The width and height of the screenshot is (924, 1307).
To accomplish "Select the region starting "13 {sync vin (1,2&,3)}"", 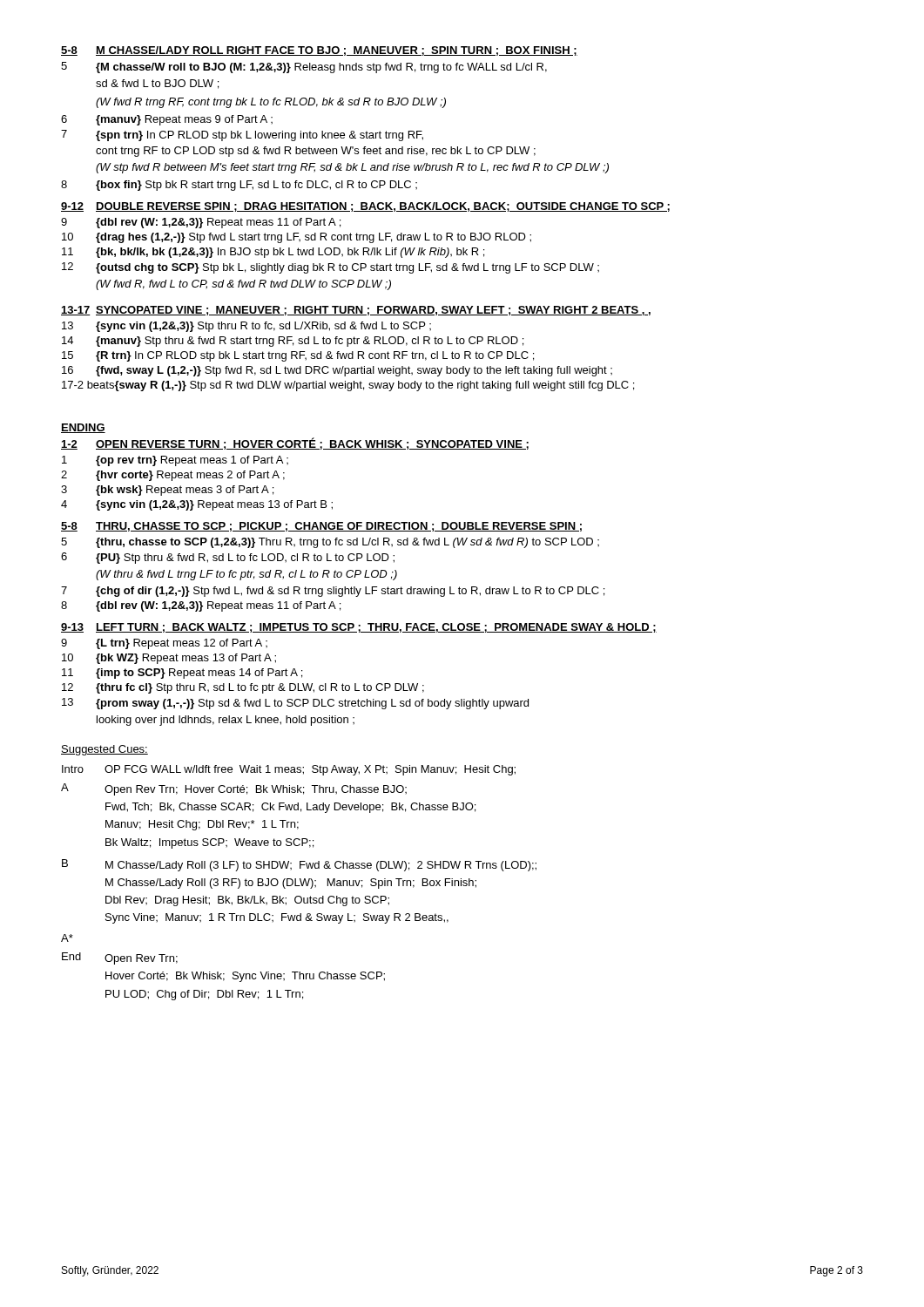I will 246,325.
